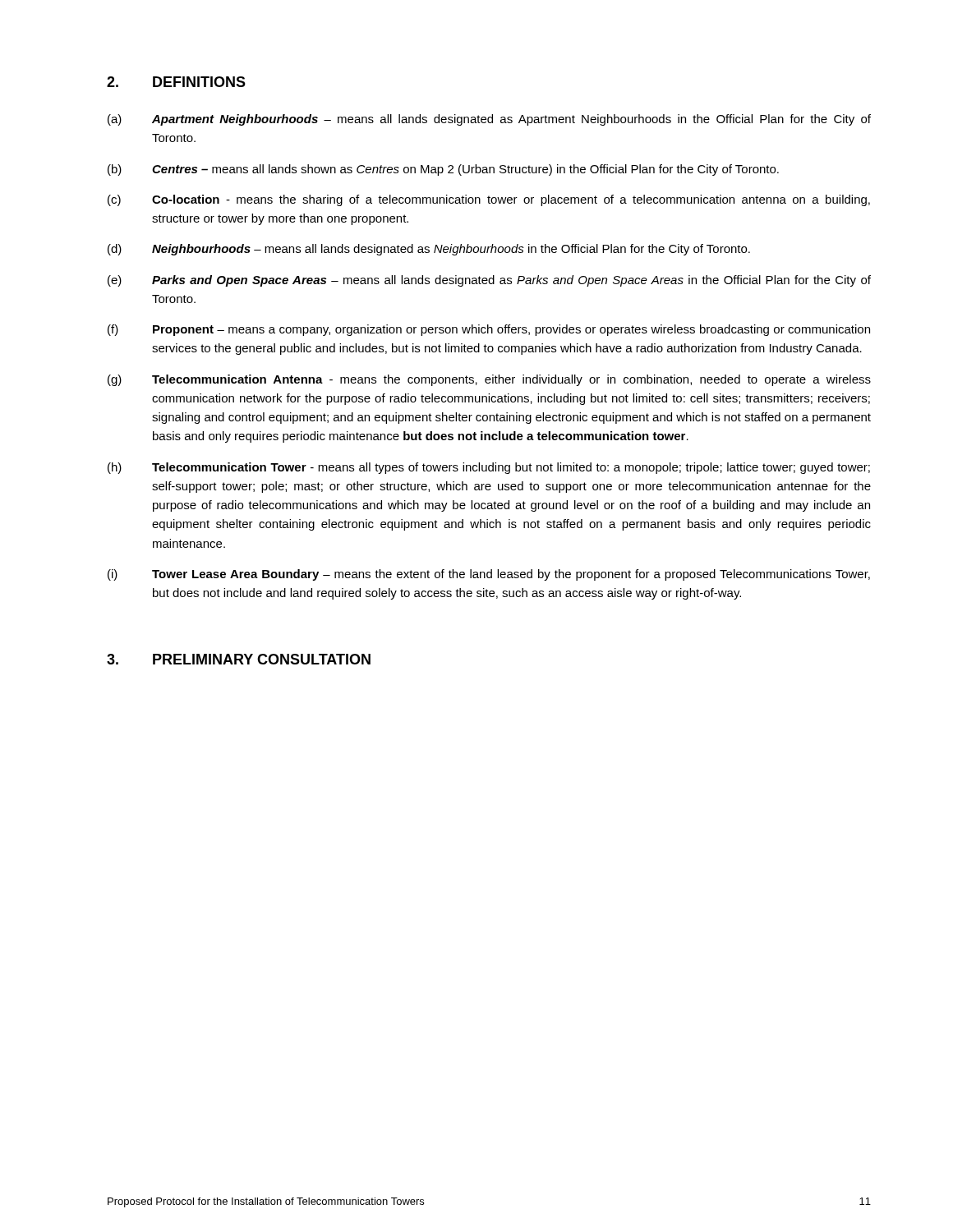
Task: Point to the element starting "3.PRELIMINARY CONSULTATION"
Action: (x=239, y=660)
